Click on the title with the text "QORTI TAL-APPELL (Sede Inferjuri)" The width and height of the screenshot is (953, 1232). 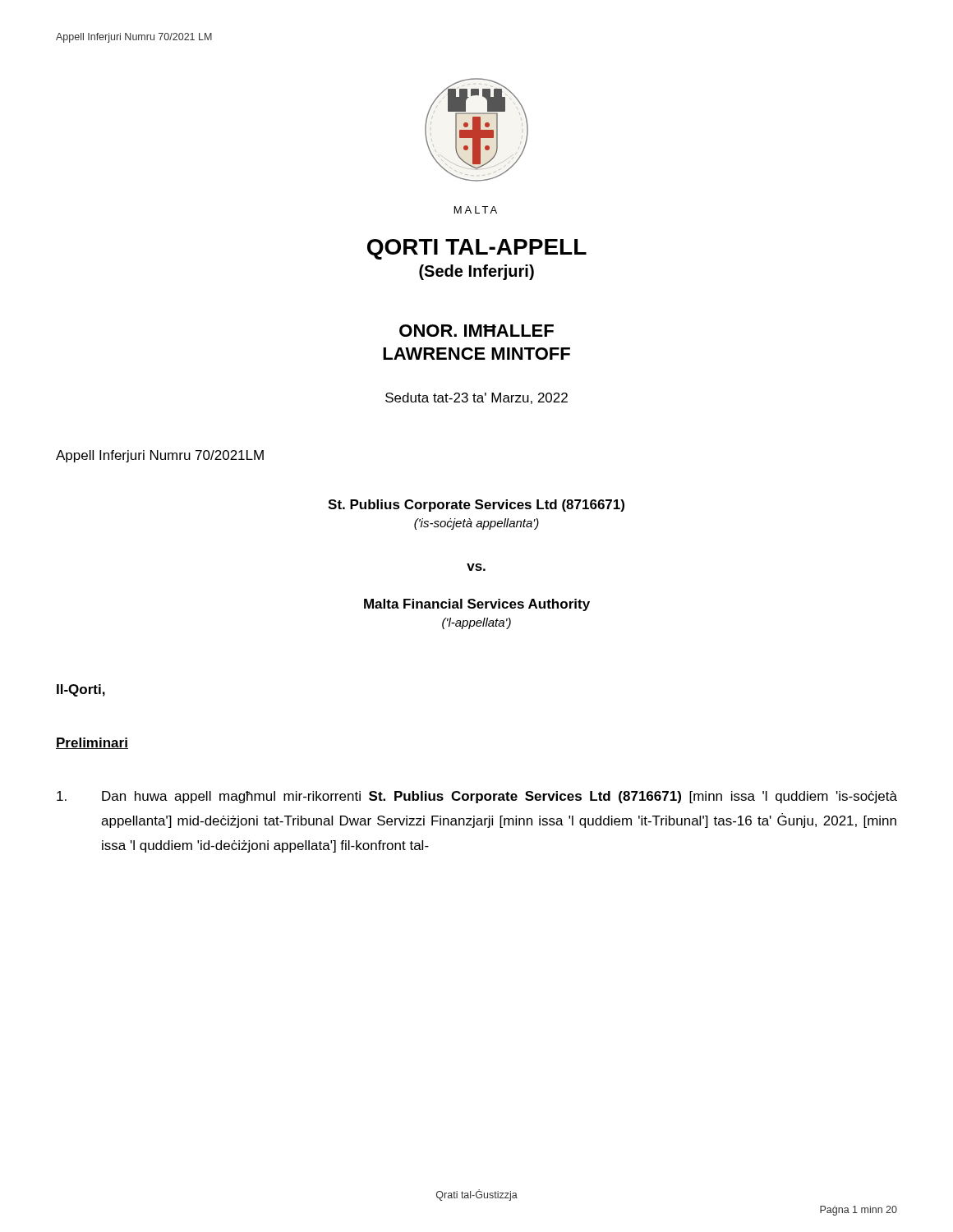pos(476,257)
